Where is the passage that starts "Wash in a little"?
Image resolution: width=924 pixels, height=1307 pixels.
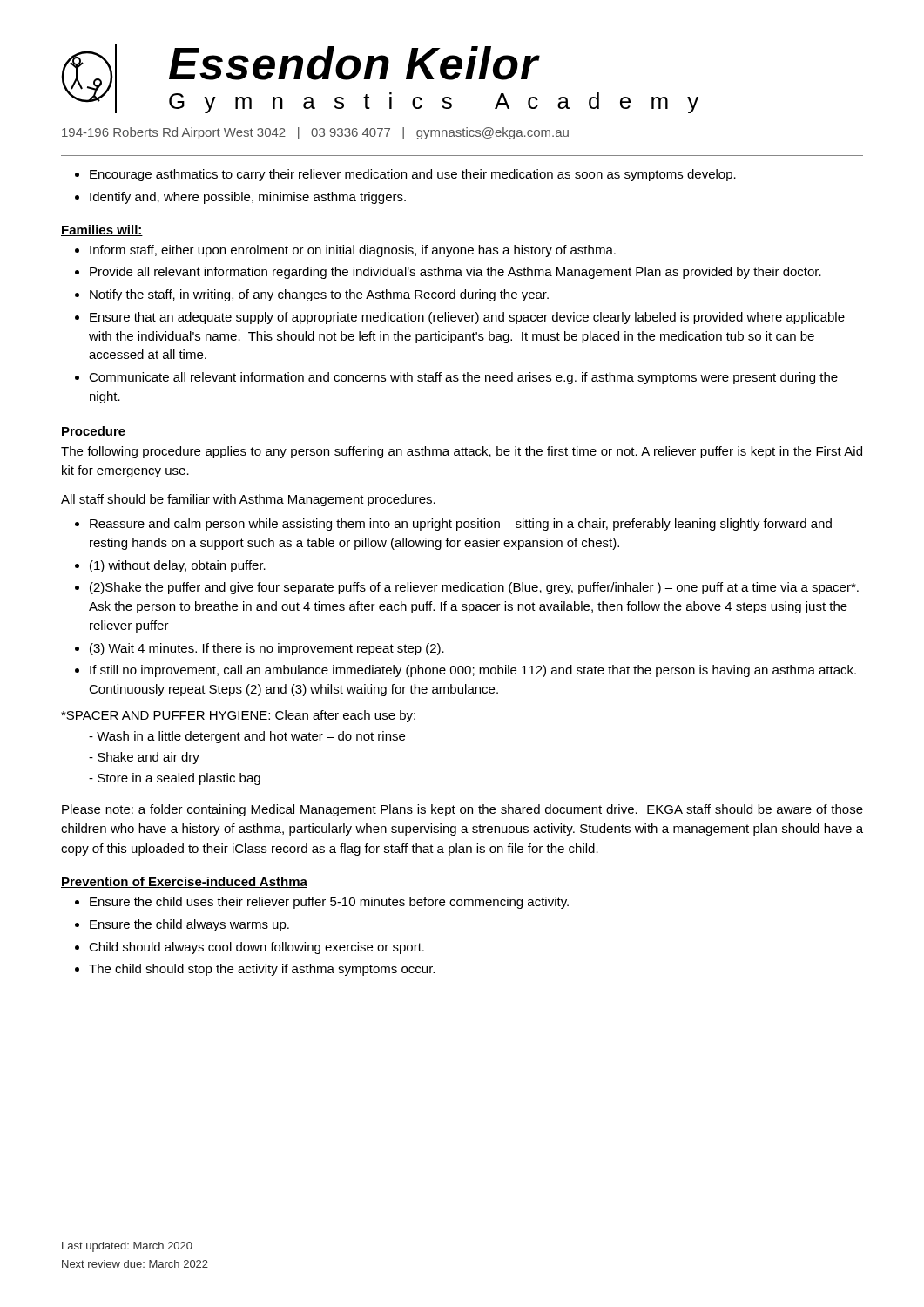tap(251, 736)
